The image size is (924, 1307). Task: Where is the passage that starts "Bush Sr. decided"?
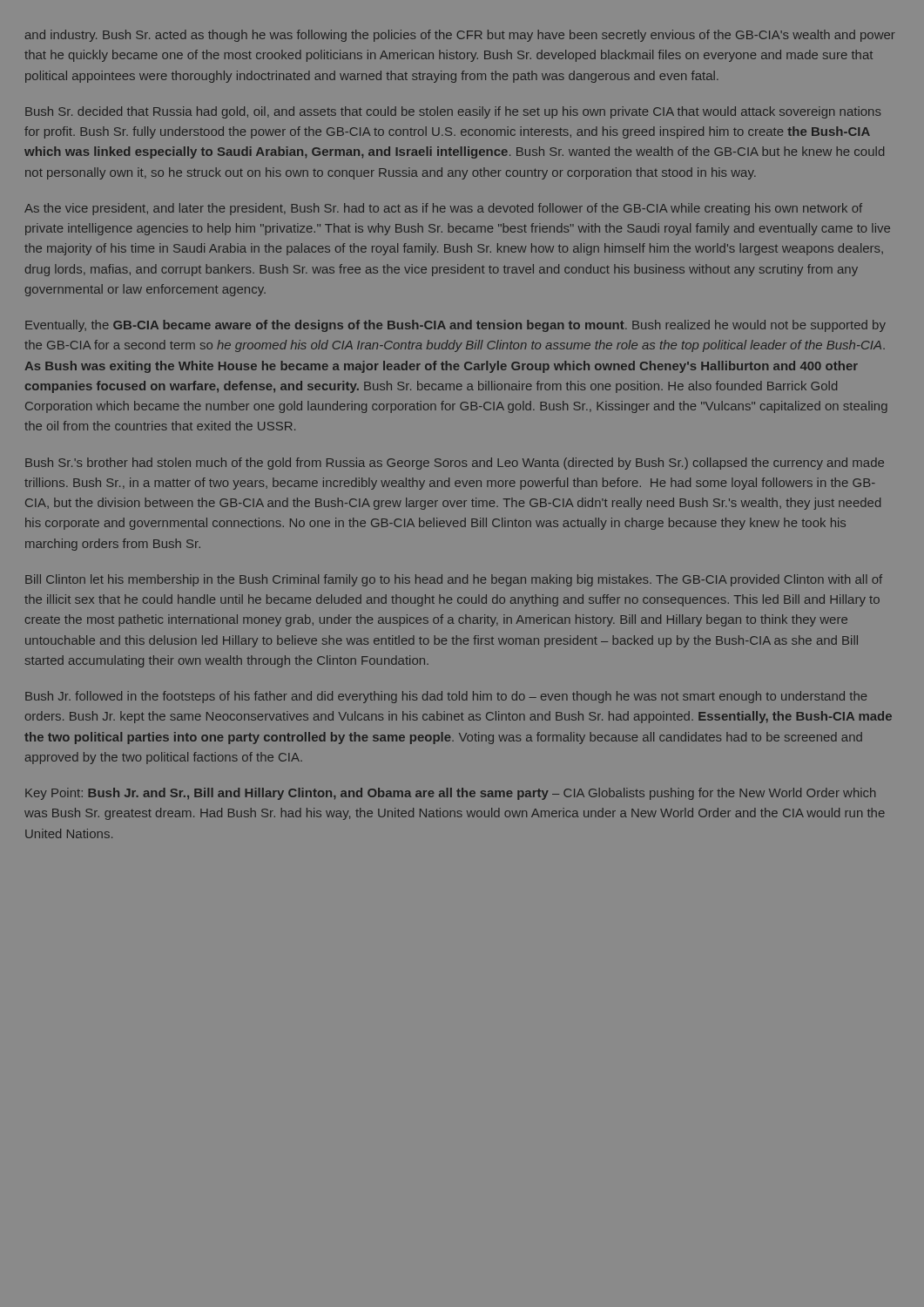(x=455, y=141)
